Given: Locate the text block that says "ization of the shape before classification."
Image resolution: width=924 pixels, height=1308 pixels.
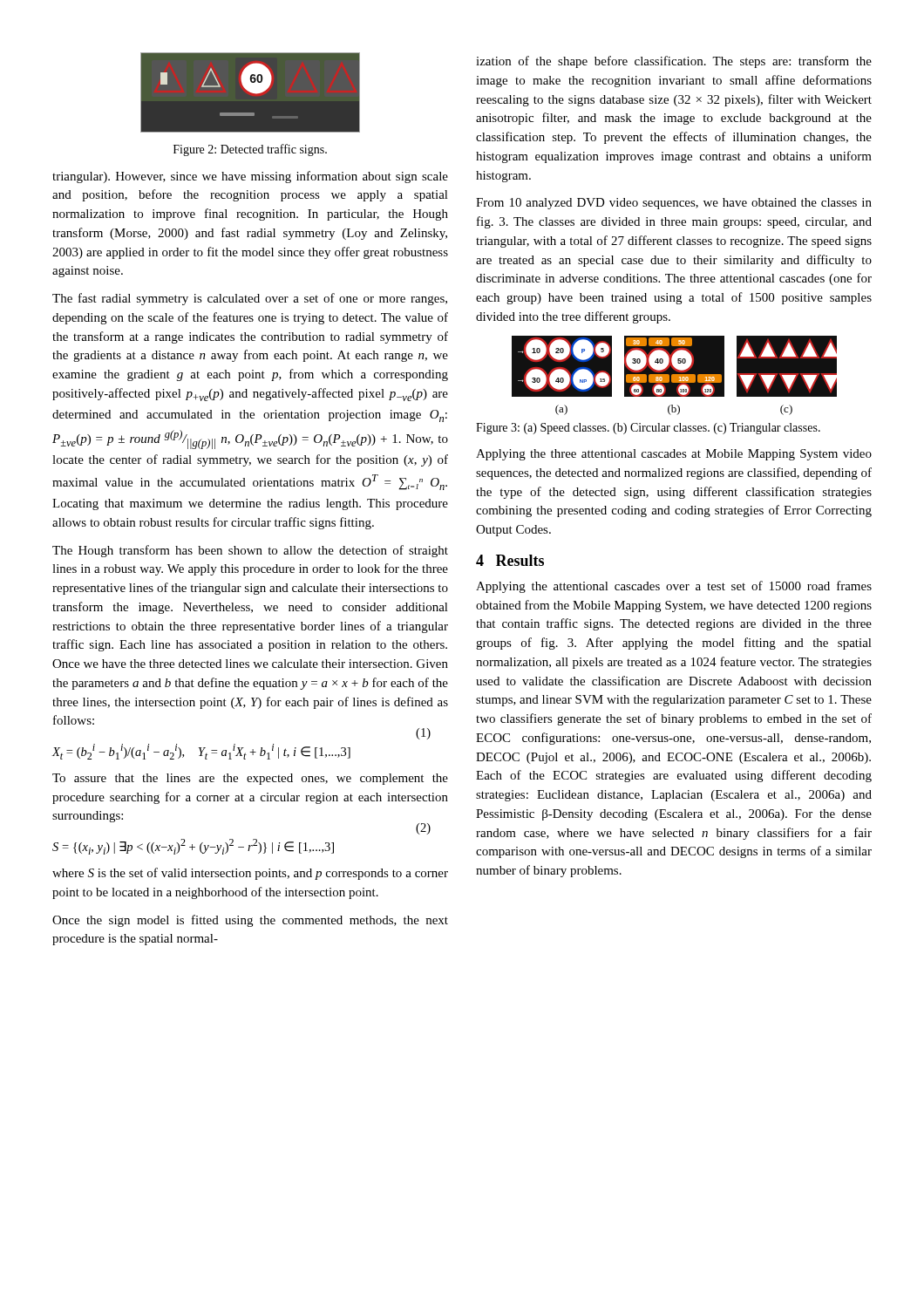Looking at the screenshot, I should coord(674,189).
